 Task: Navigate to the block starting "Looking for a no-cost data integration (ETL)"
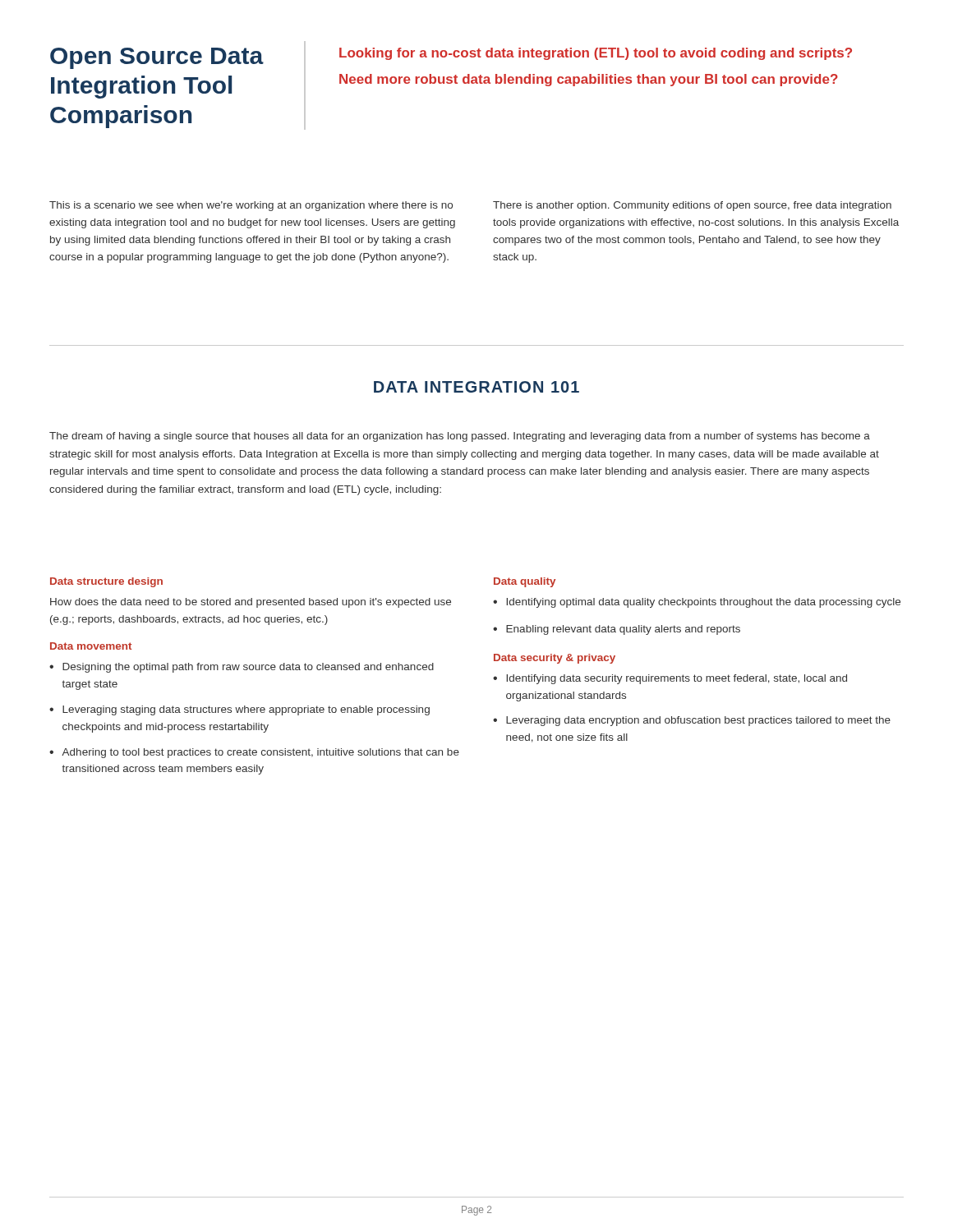pyautogui.click(x=596, y=53)
